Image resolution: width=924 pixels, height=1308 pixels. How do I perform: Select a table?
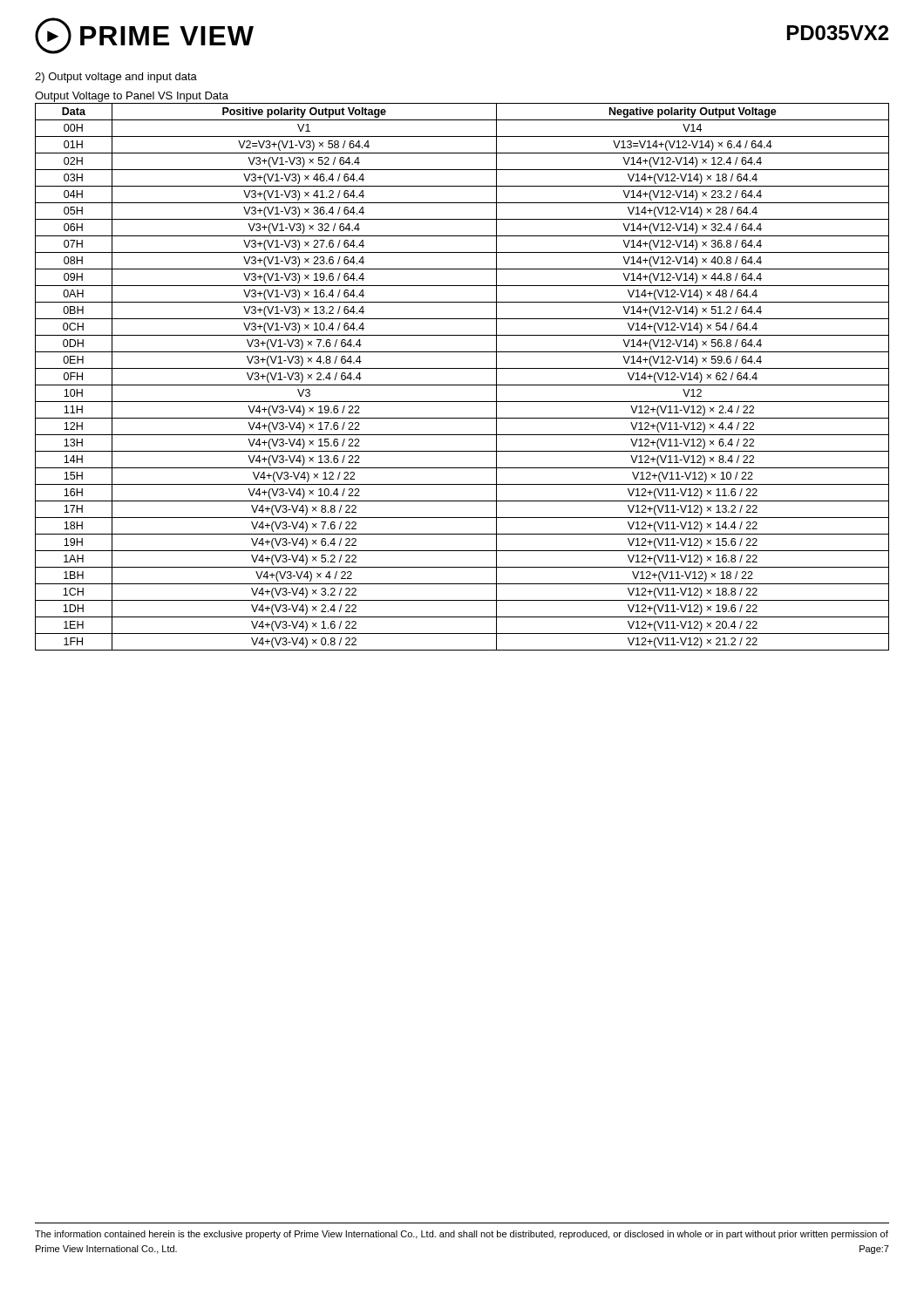[x=462, y=377]
